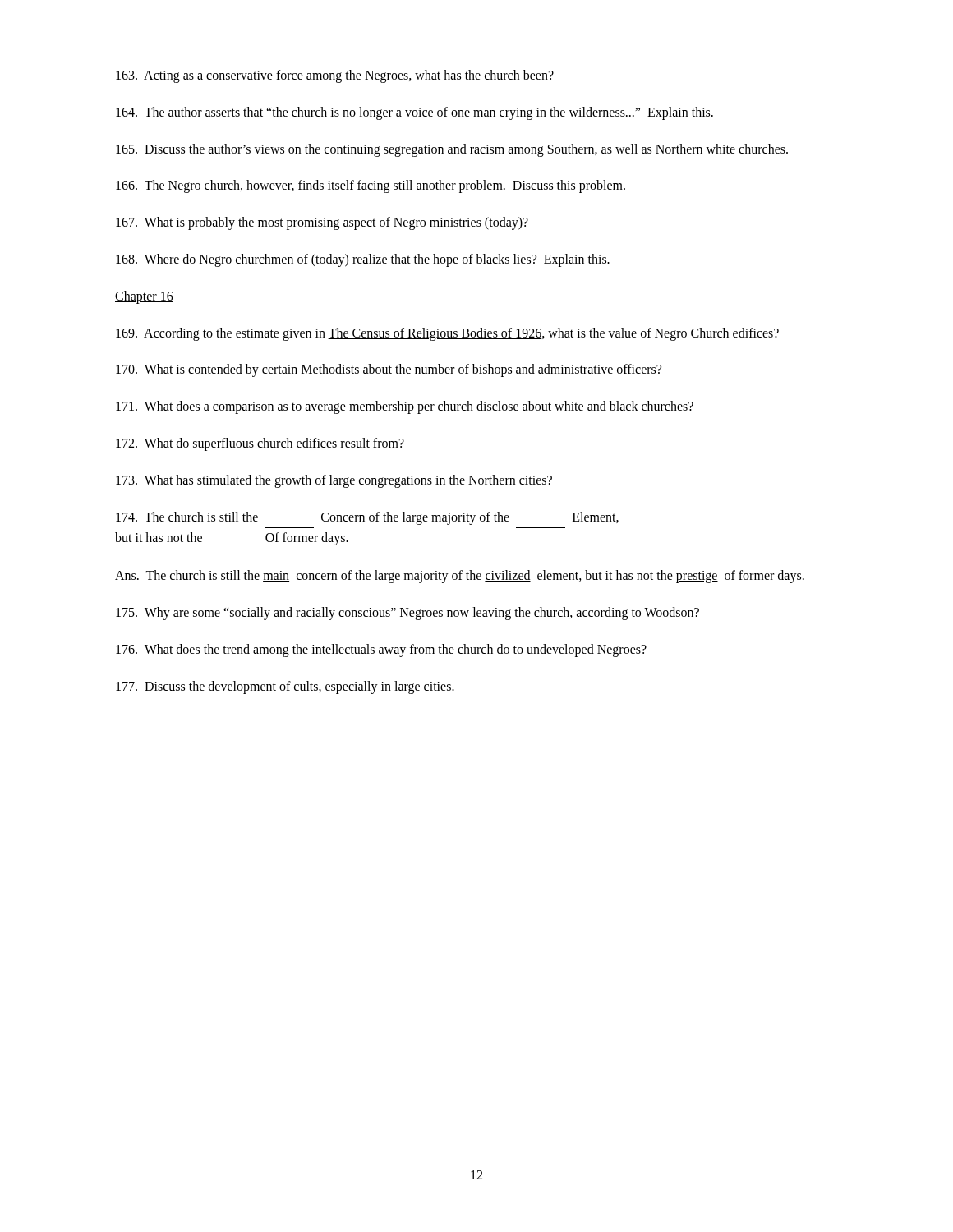This screenshot has height=1232, width=953.
Task: Select the region starting "171. What does a comparison as to"
Action: click(404, 406)
